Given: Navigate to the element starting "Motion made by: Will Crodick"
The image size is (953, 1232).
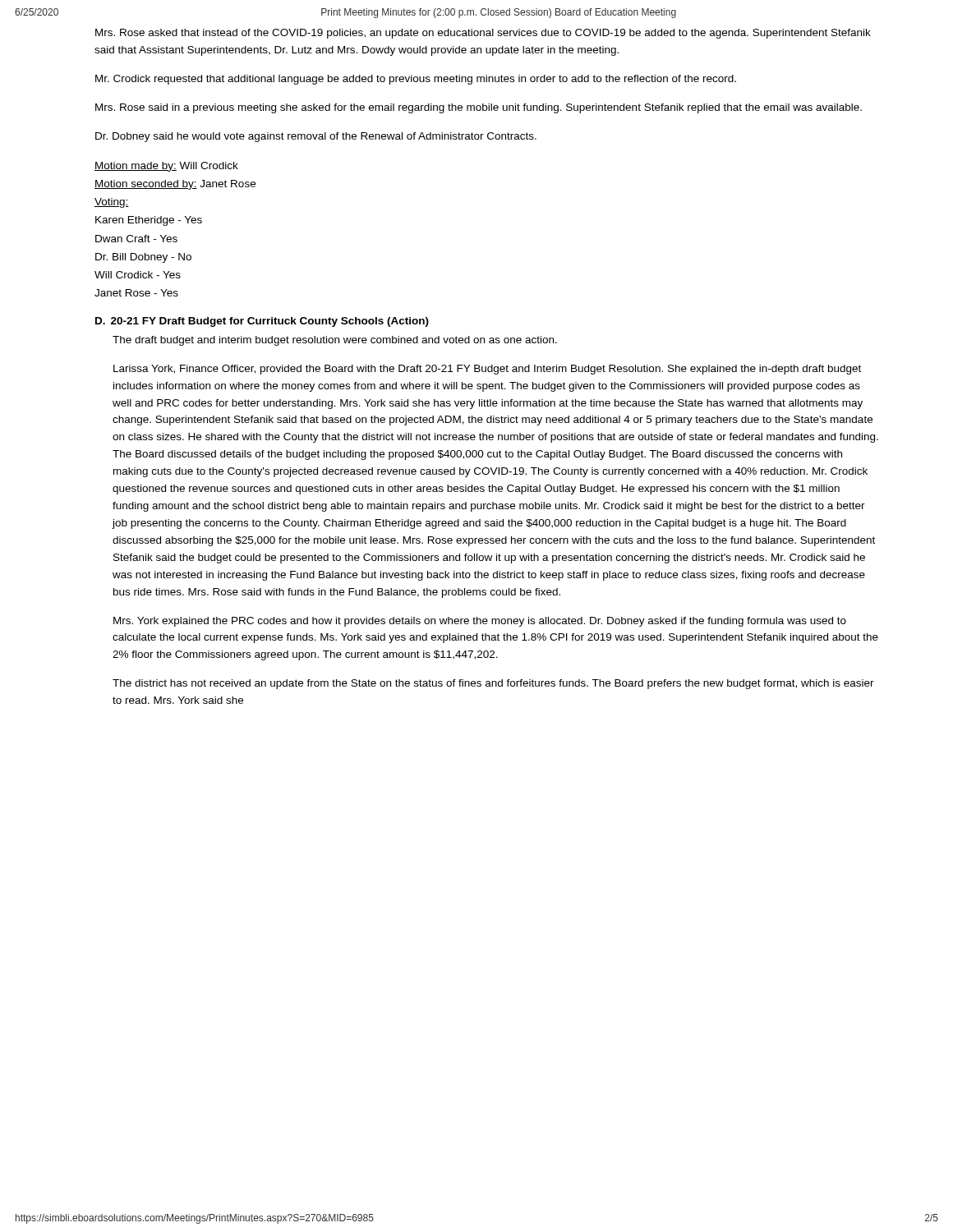Looking at the screenshot, I should (166, 167).
